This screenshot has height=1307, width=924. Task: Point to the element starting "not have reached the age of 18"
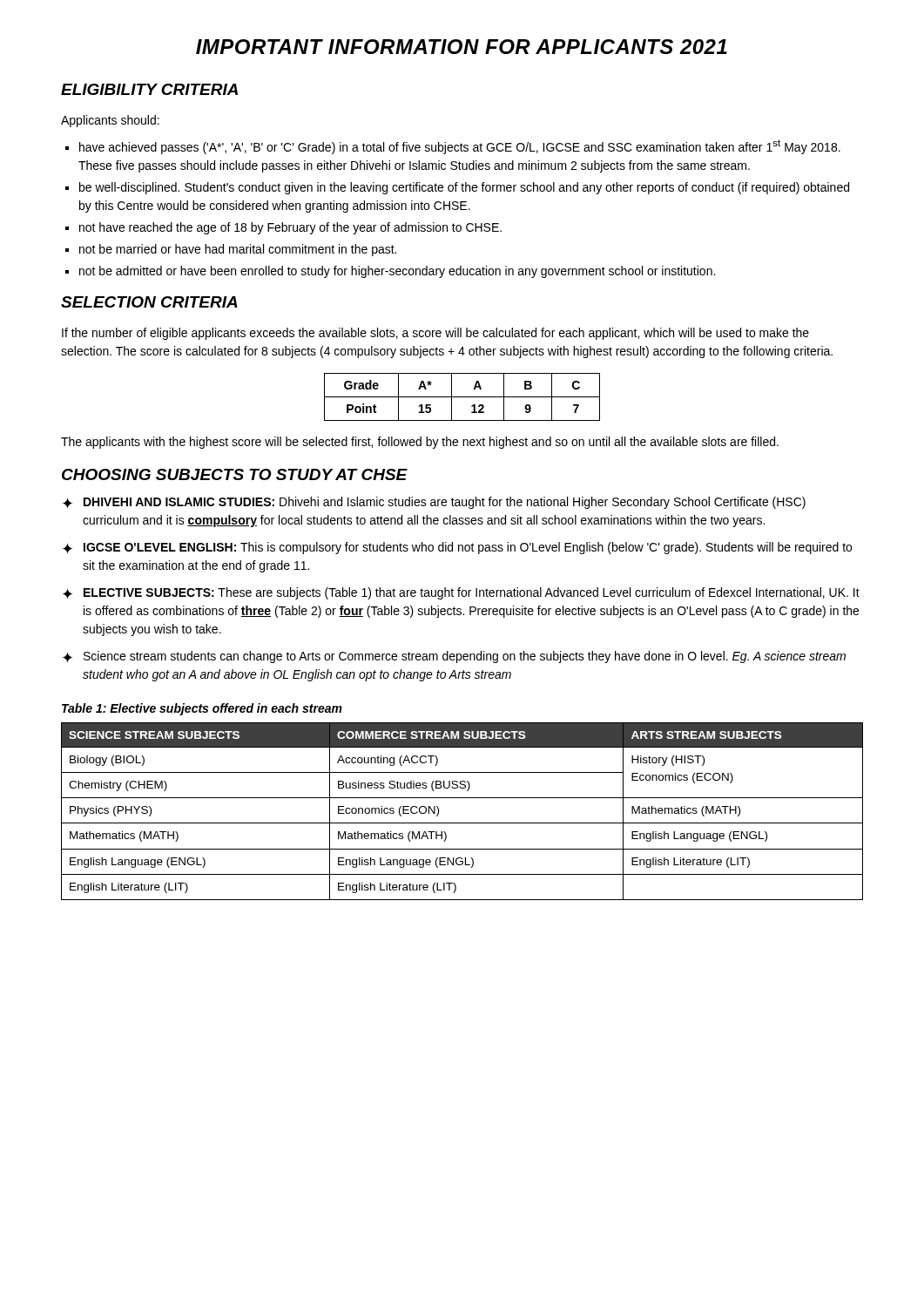tap(462, 228)
